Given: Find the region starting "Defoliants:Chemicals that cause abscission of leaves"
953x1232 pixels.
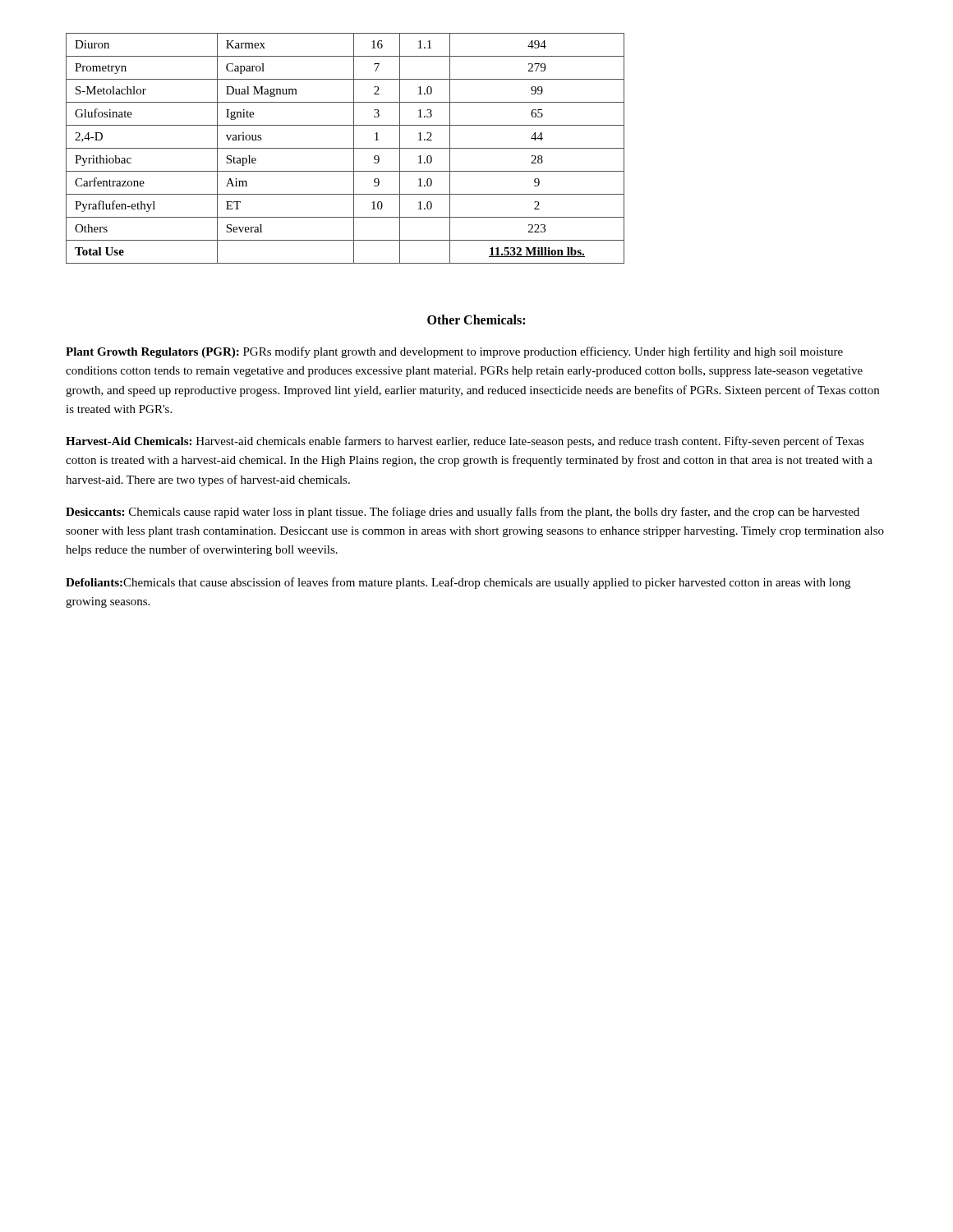Looking at the screenshot, I should [458, 591].
